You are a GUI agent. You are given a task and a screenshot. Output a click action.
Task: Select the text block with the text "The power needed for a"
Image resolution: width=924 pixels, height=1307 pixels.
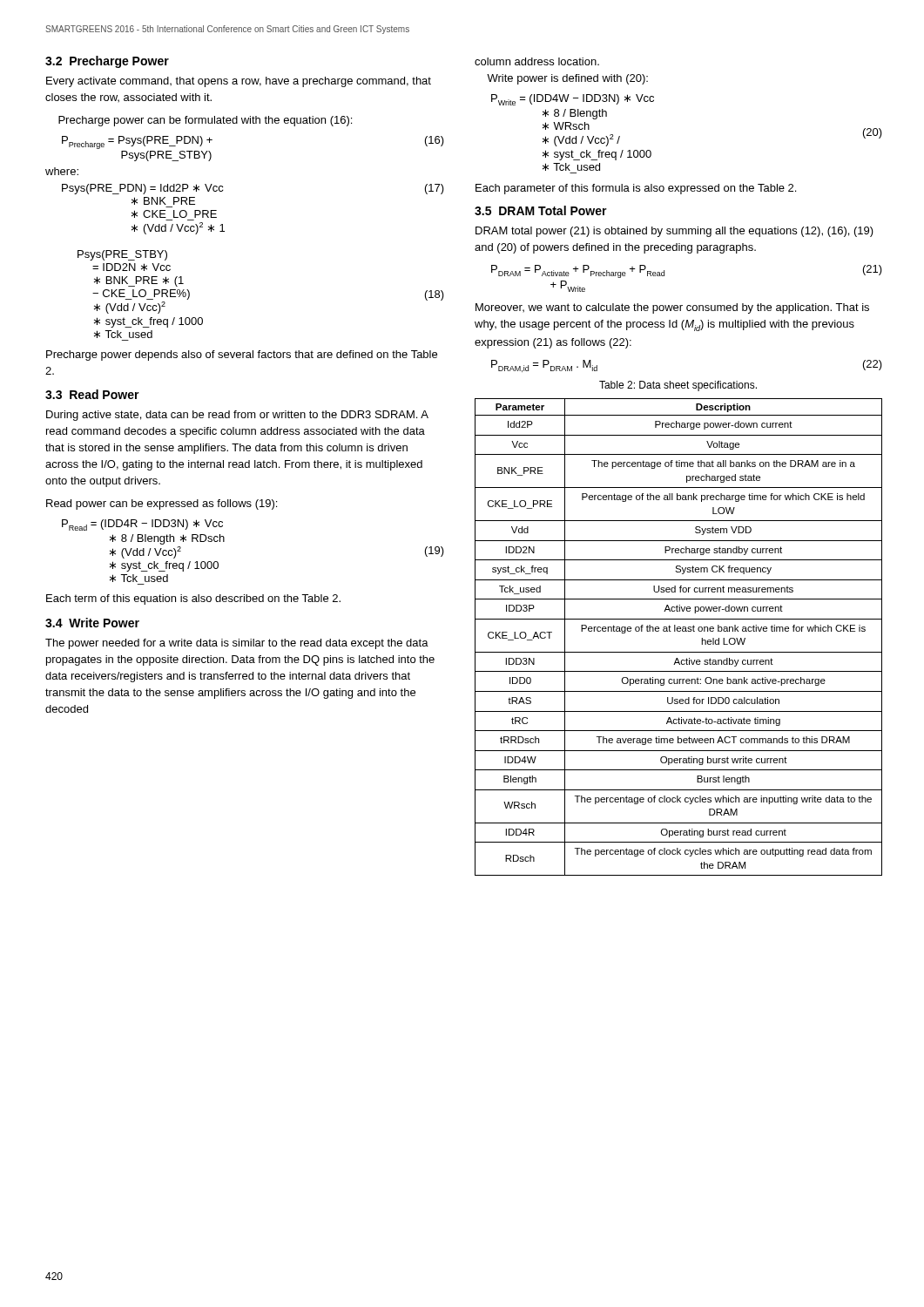pos(240,676)
